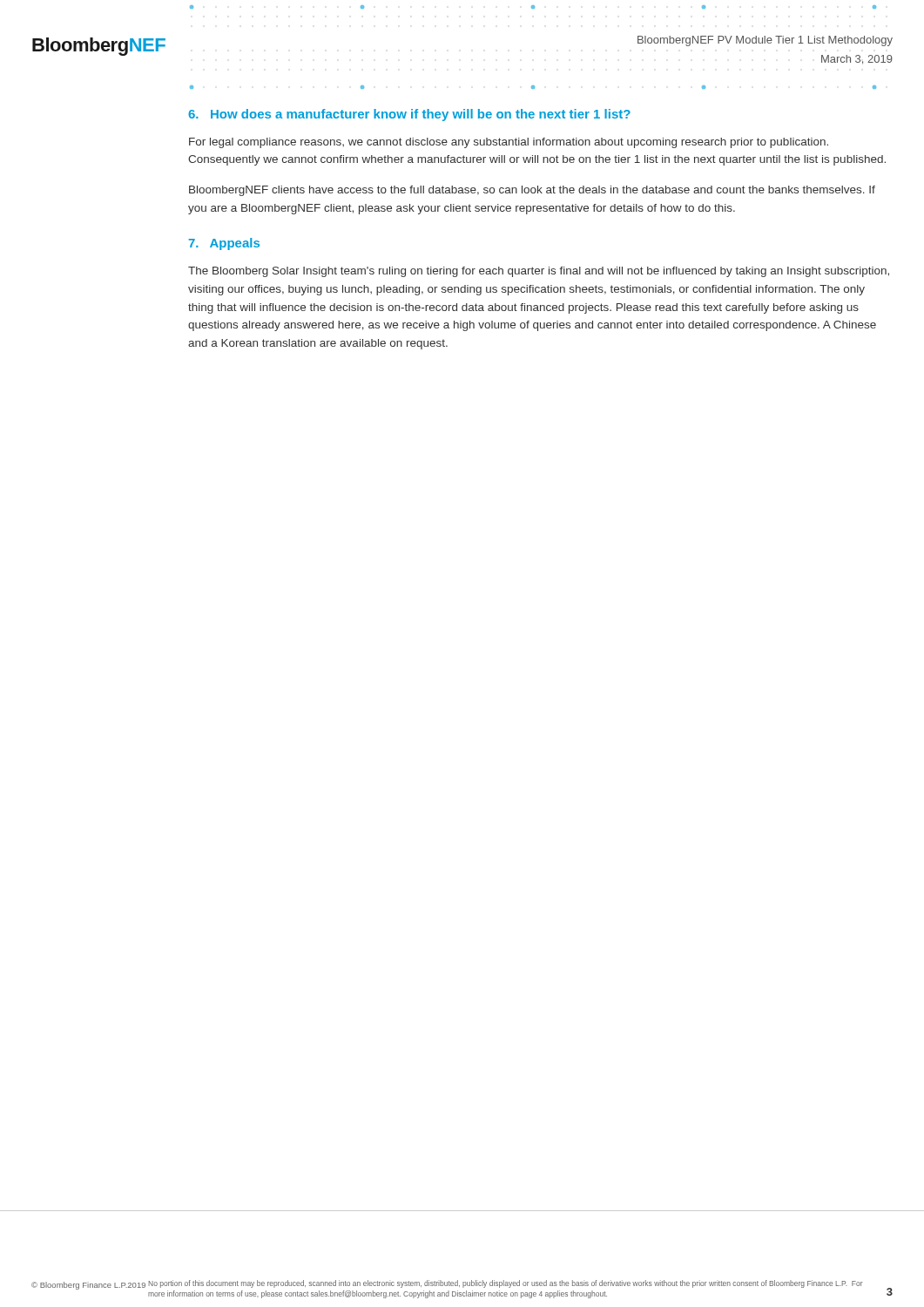
Task: Locate the text block that says "For legal compliance reasons, we"
Action: pos(537,150)
